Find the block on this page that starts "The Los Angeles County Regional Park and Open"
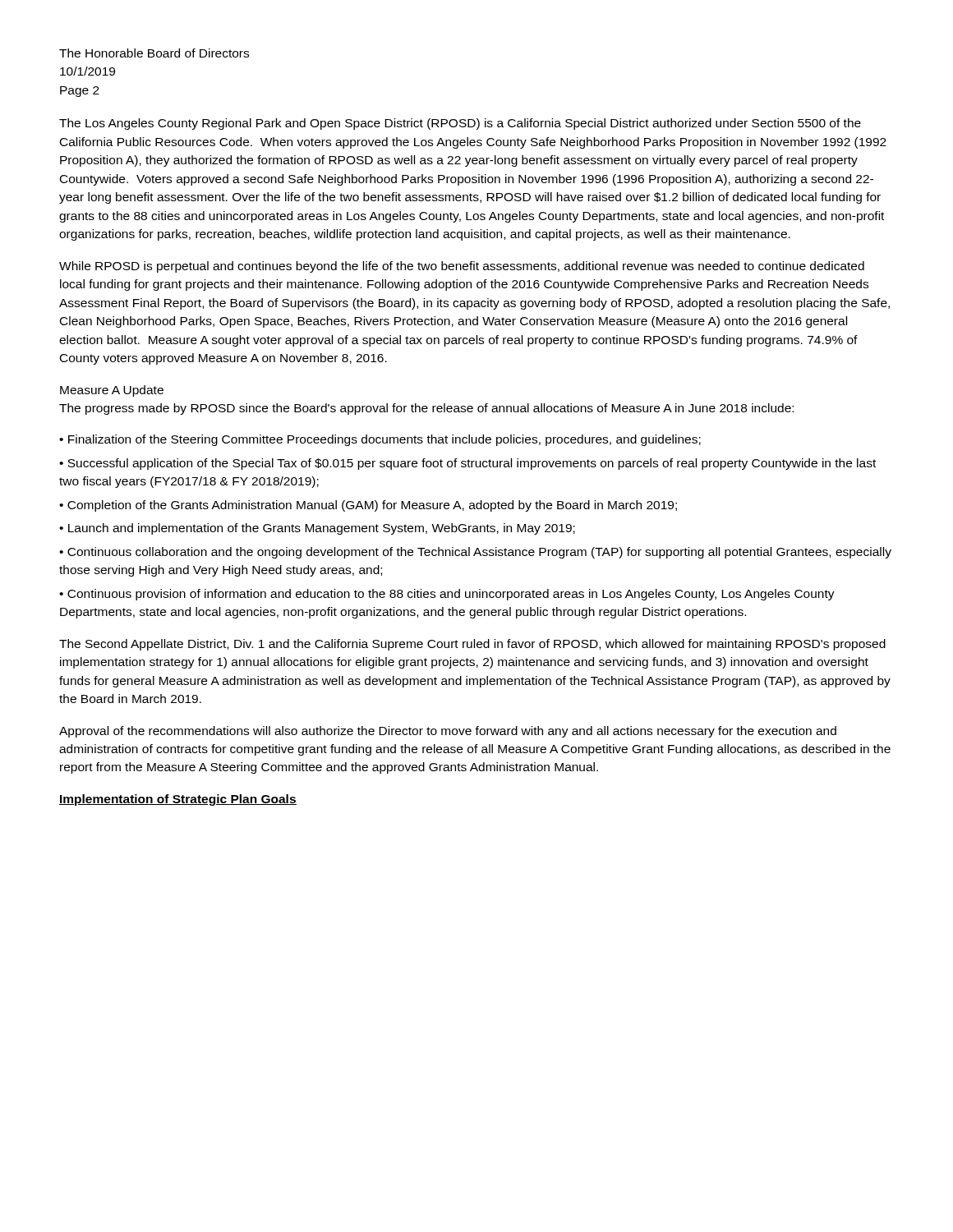953x1232 pixels. 473,179
